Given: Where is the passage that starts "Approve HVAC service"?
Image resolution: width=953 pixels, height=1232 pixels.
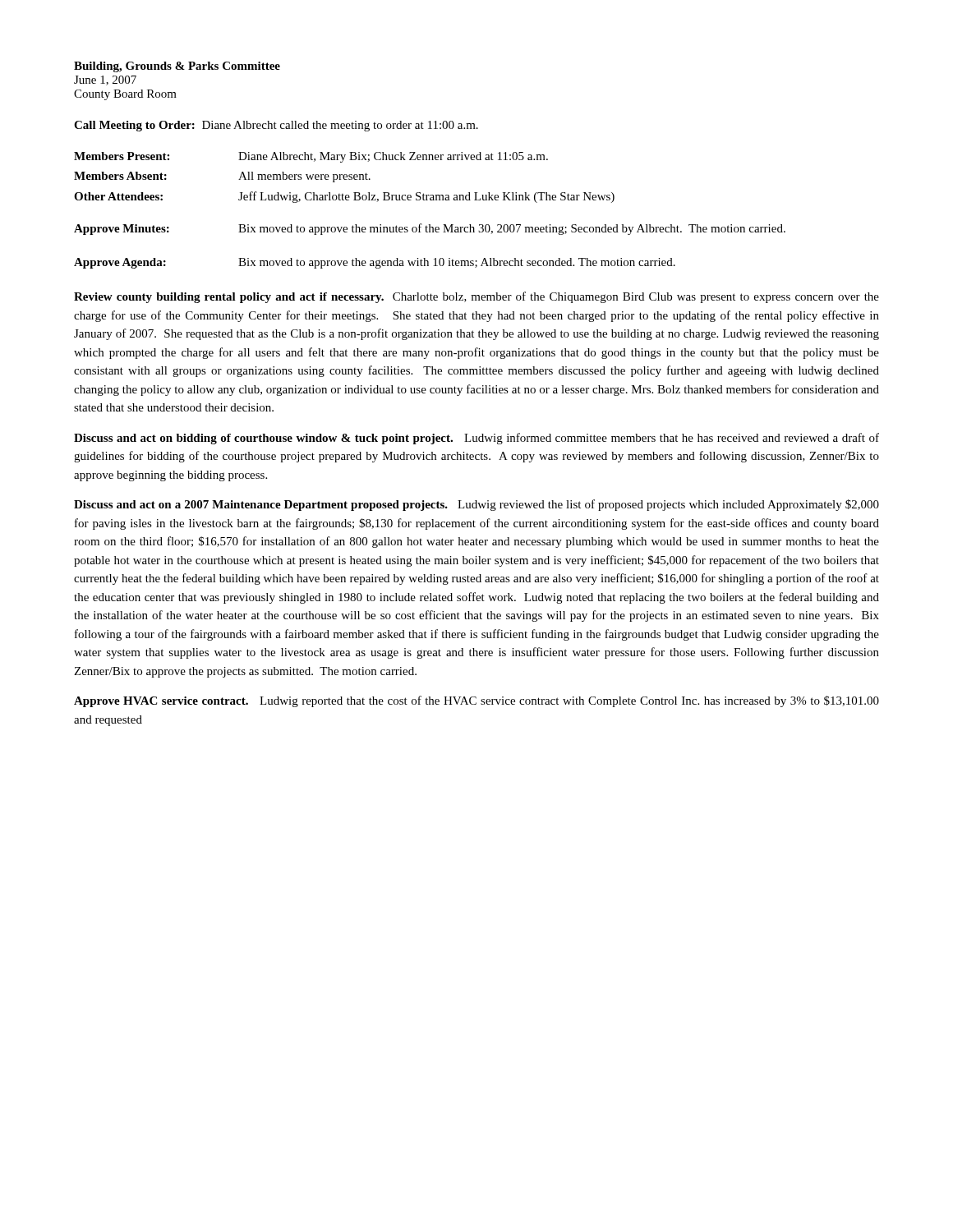Looking at the screenshot, I should coord(476,710).
